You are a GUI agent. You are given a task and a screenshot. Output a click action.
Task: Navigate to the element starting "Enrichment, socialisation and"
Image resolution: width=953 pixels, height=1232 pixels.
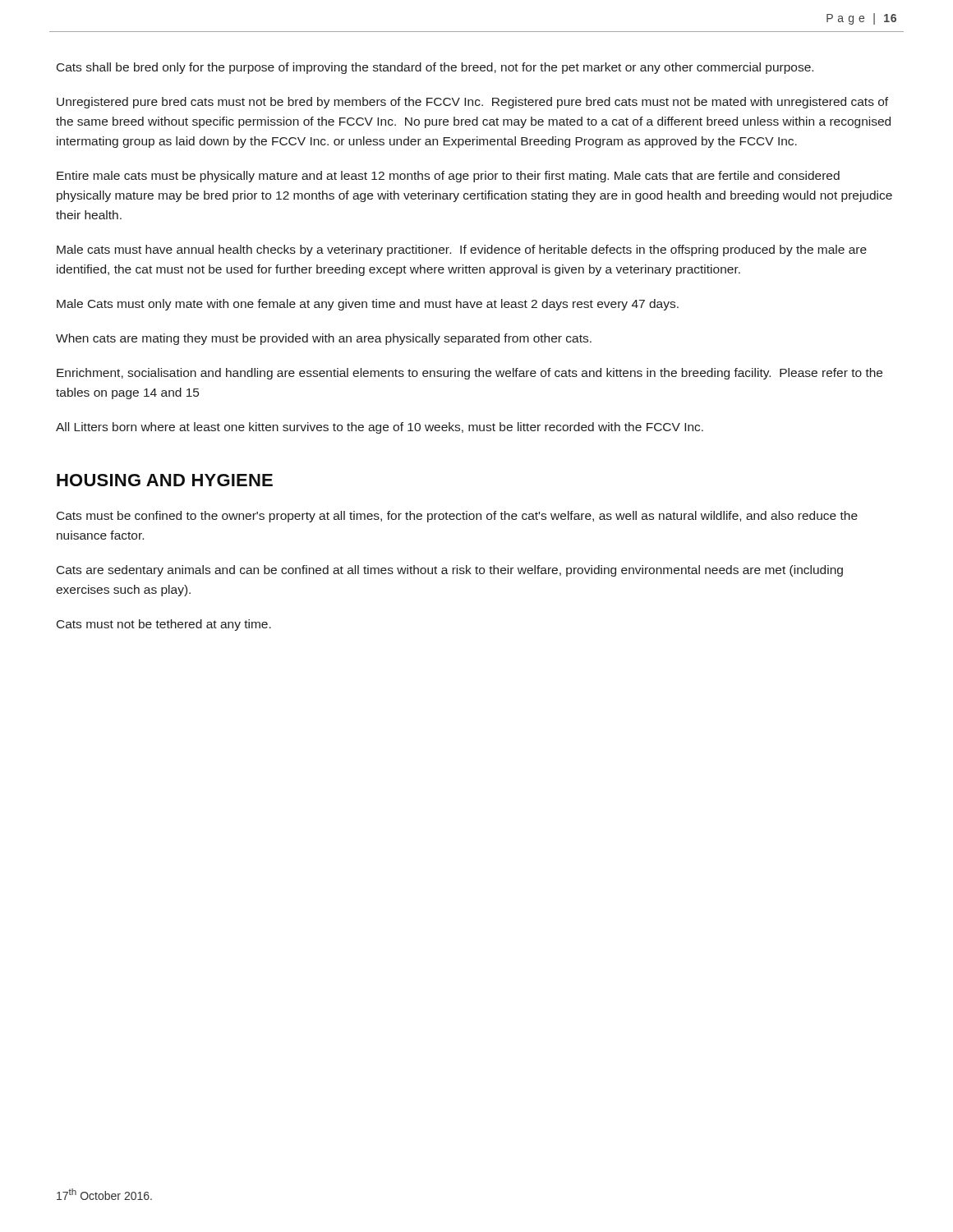[x=469, y=382]
